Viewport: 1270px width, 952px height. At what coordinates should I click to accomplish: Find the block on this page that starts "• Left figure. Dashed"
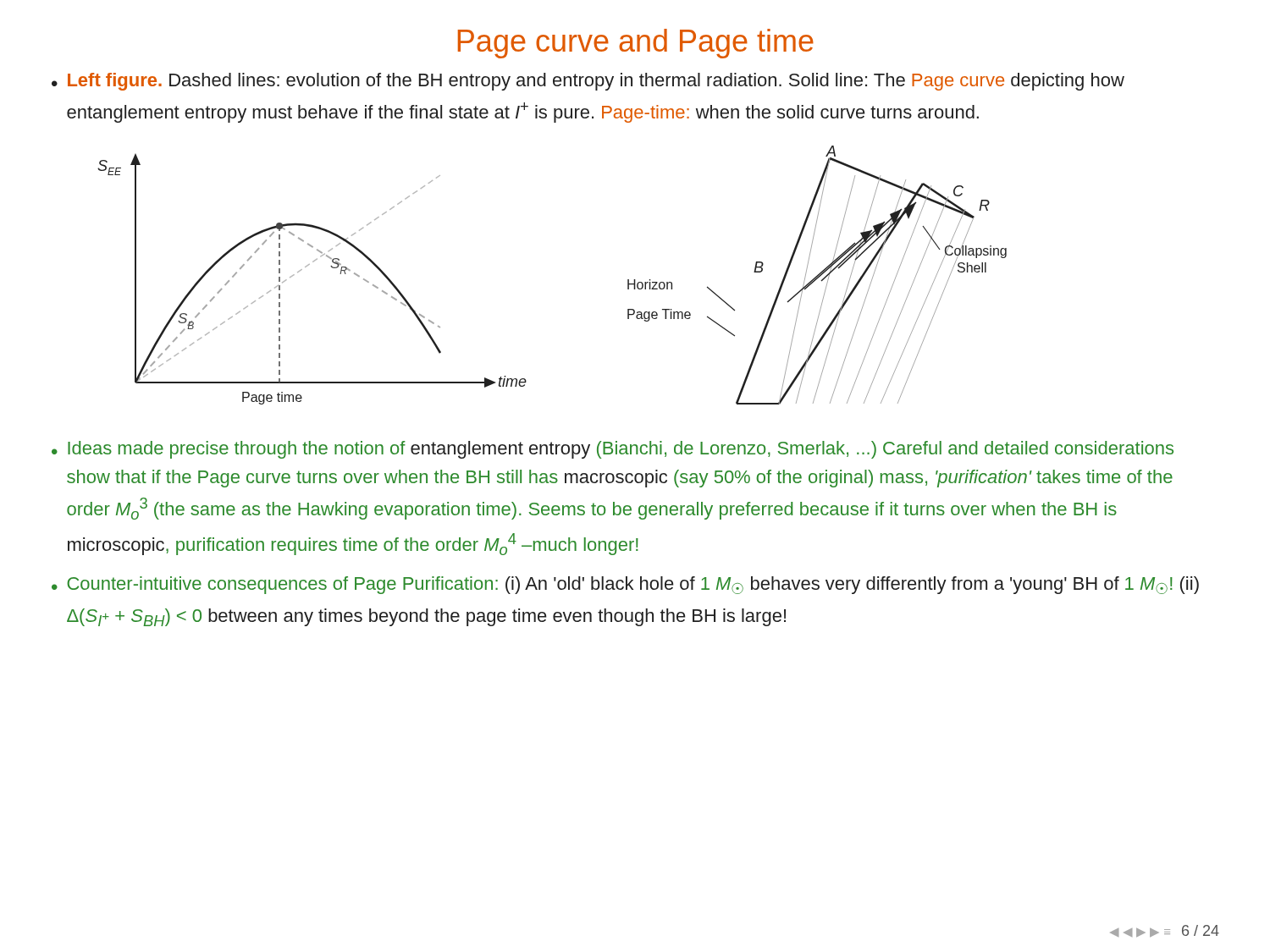635,97
